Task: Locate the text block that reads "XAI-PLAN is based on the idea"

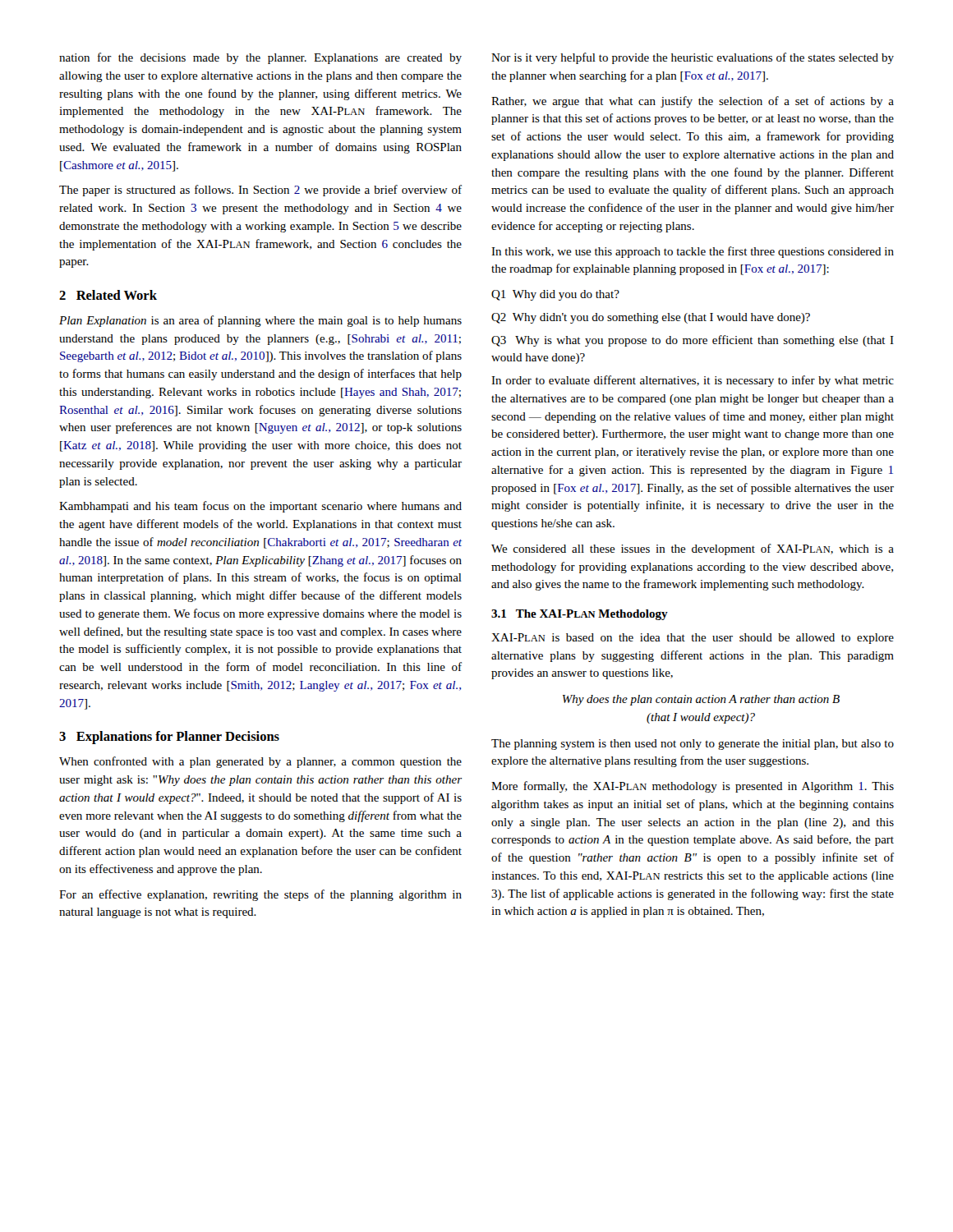Action: pyautogui.click(x=693, y=656)
